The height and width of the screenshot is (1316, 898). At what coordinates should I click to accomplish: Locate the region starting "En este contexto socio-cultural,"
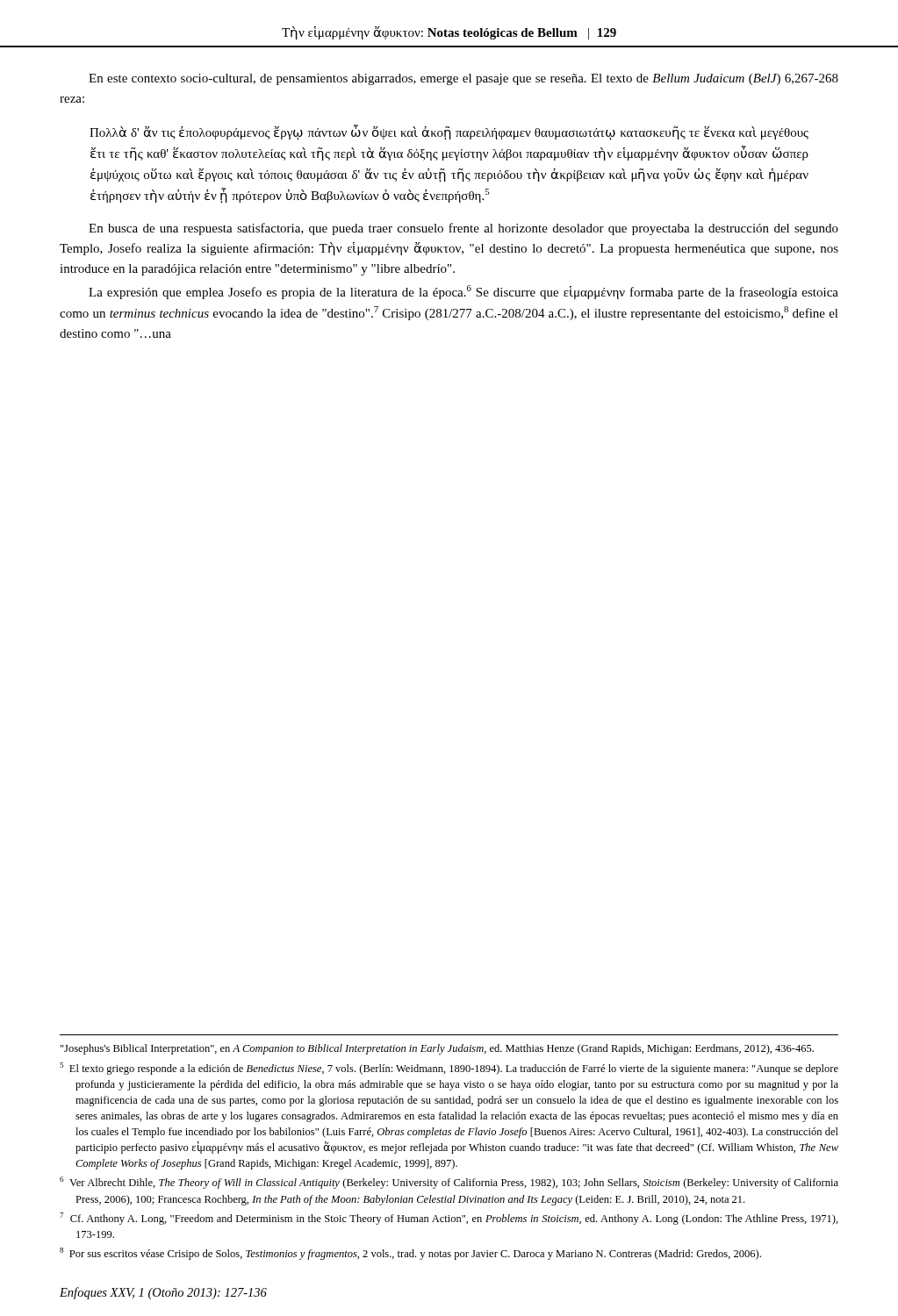pyautogui.click(x=449, y=89)
